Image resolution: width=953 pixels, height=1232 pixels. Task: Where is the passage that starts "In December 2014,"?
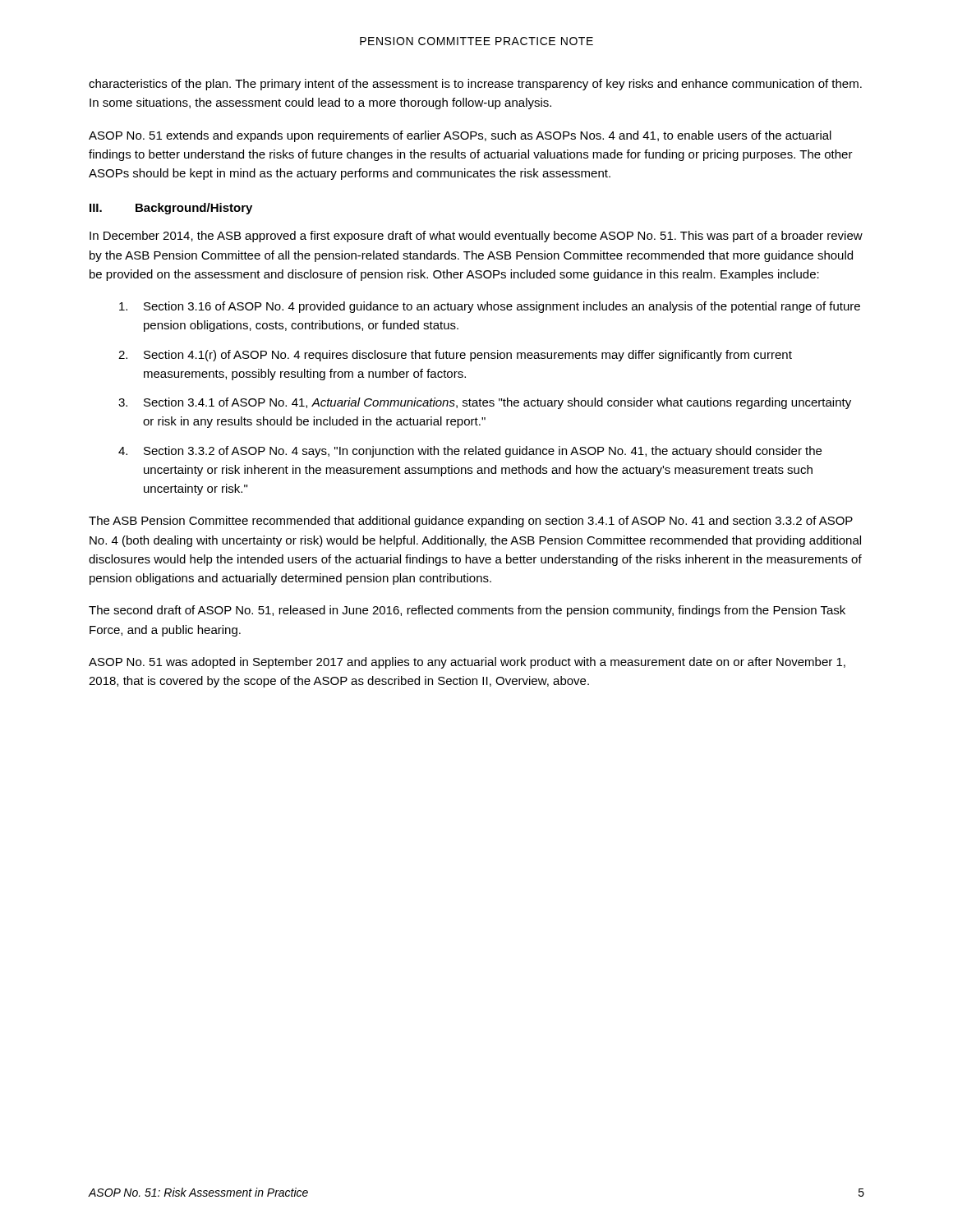pos(476,255)
